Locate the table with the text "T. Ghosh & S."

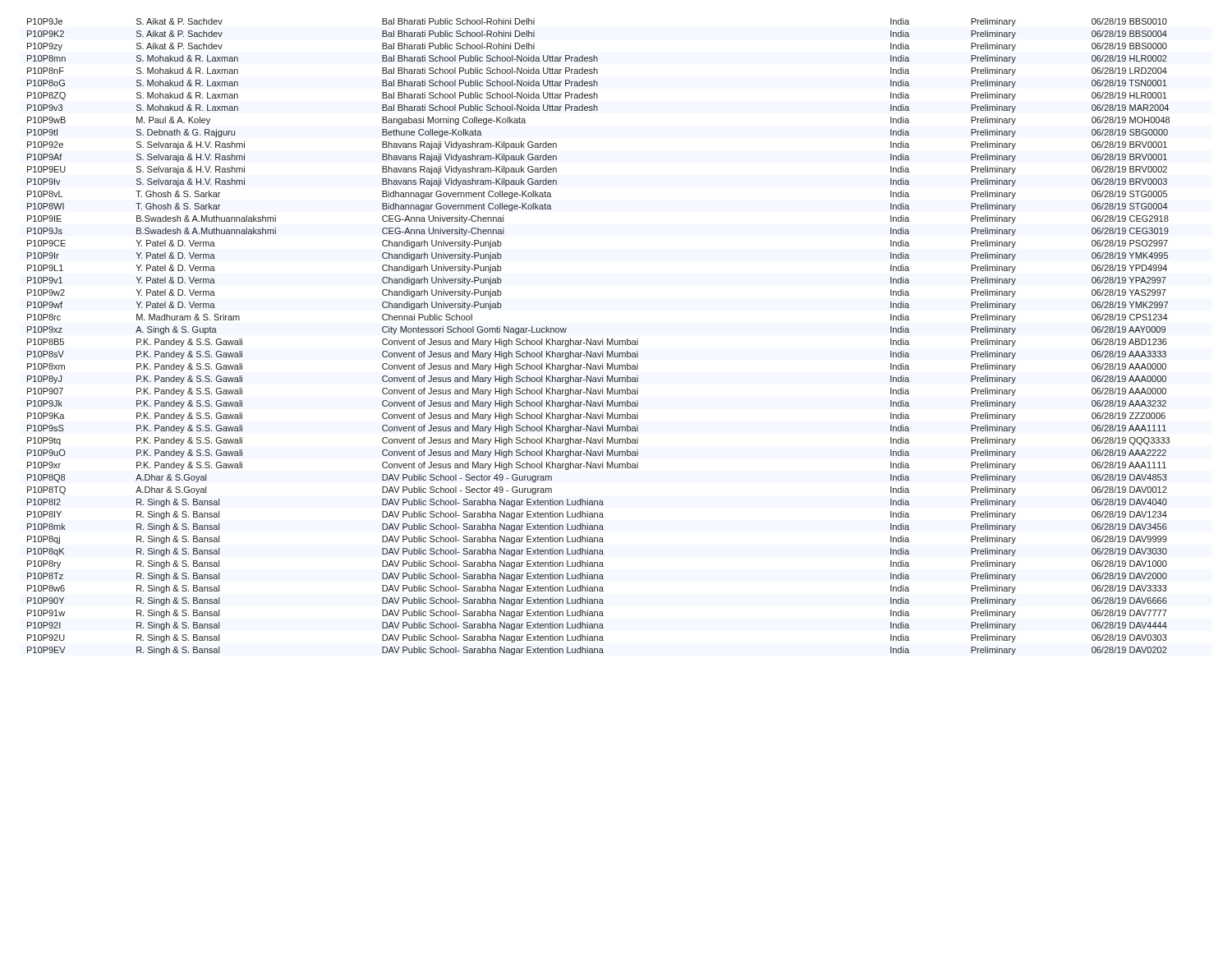point(616,335)
